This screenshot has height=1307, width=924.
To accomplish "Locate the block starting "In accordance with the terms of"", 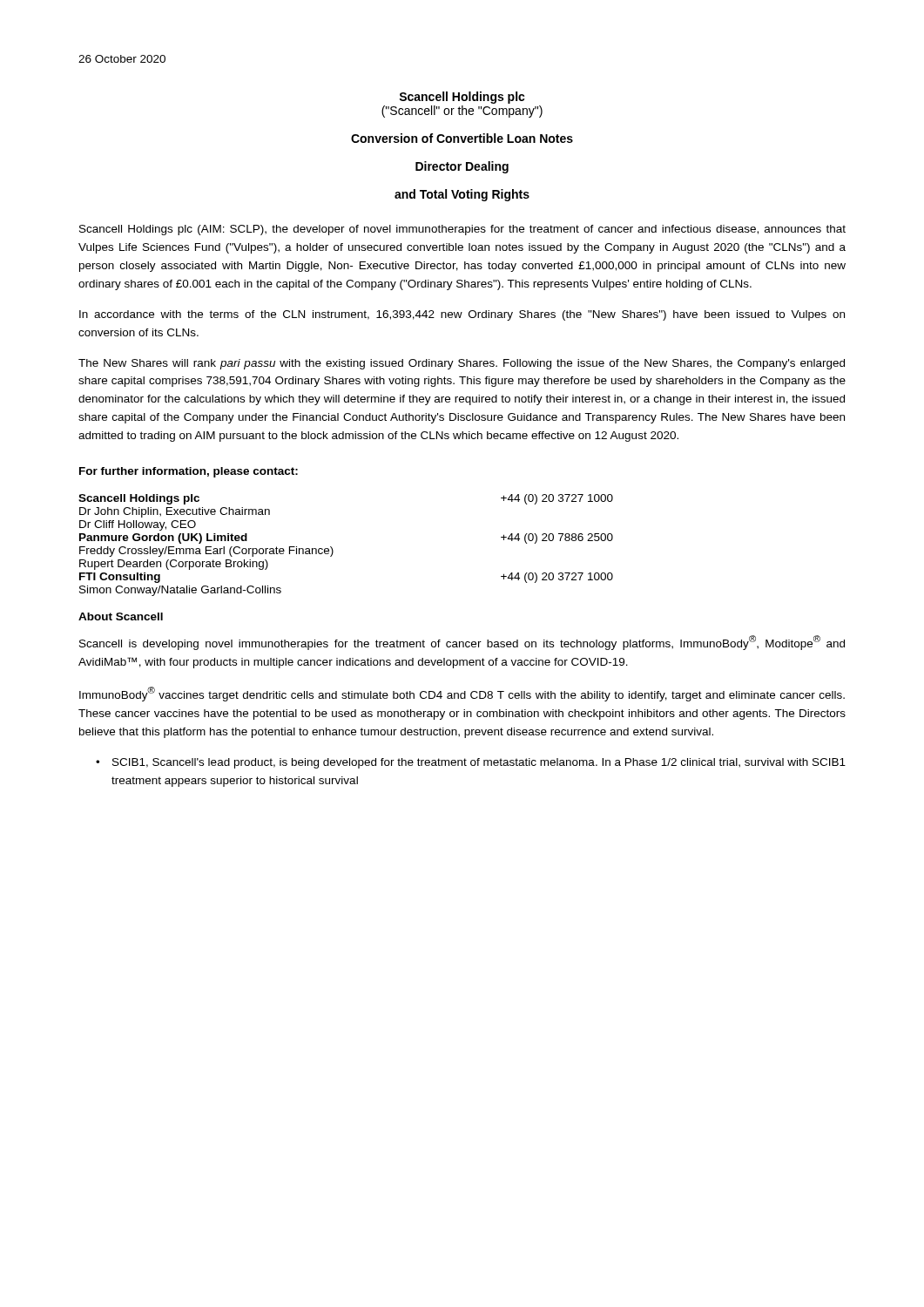I will coord(462,323).
